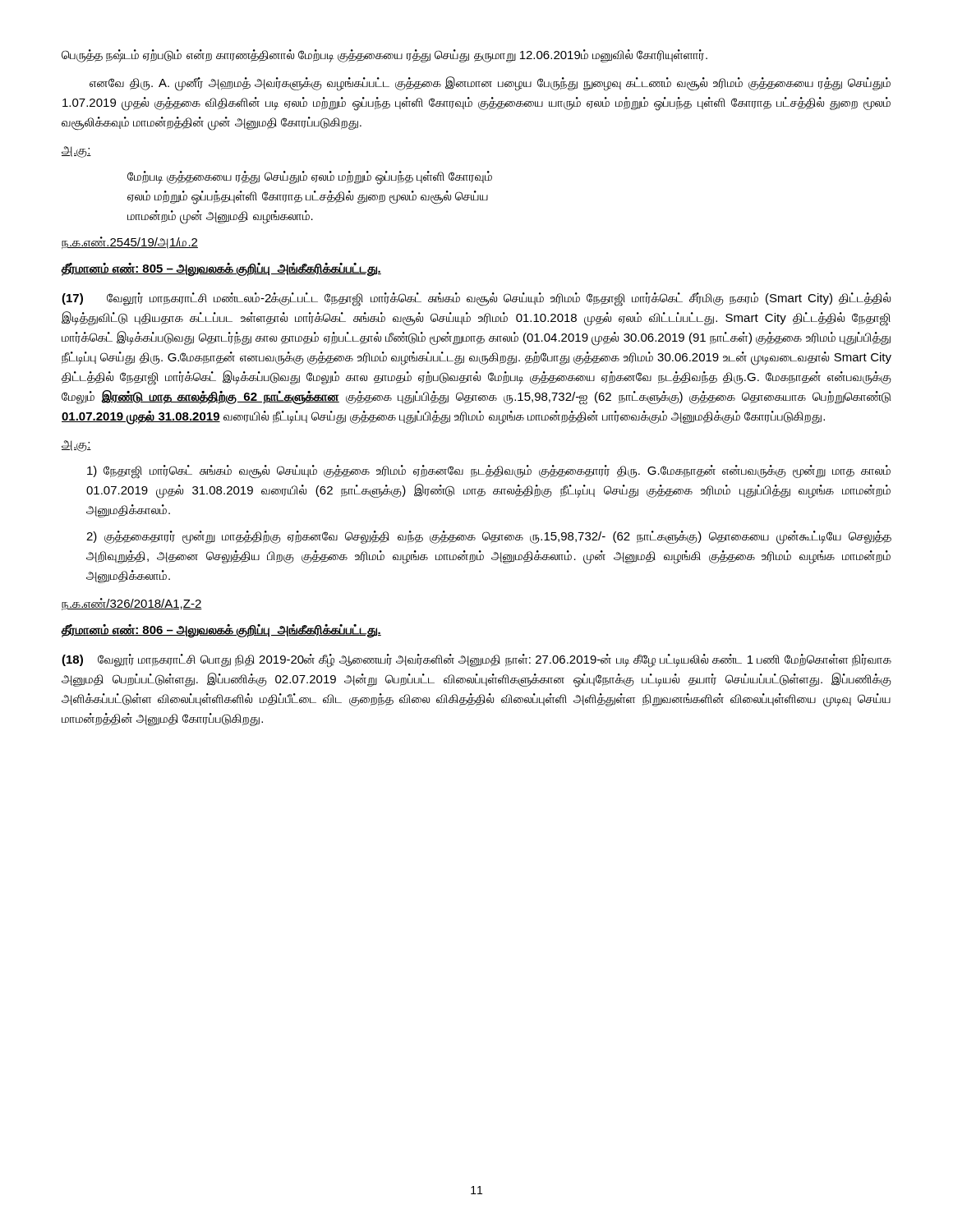Navigate to the element starting "(18) வேலூர் மாநகராட்சி"
This screenshot has height=1232, width=953.
pos(476,689)
